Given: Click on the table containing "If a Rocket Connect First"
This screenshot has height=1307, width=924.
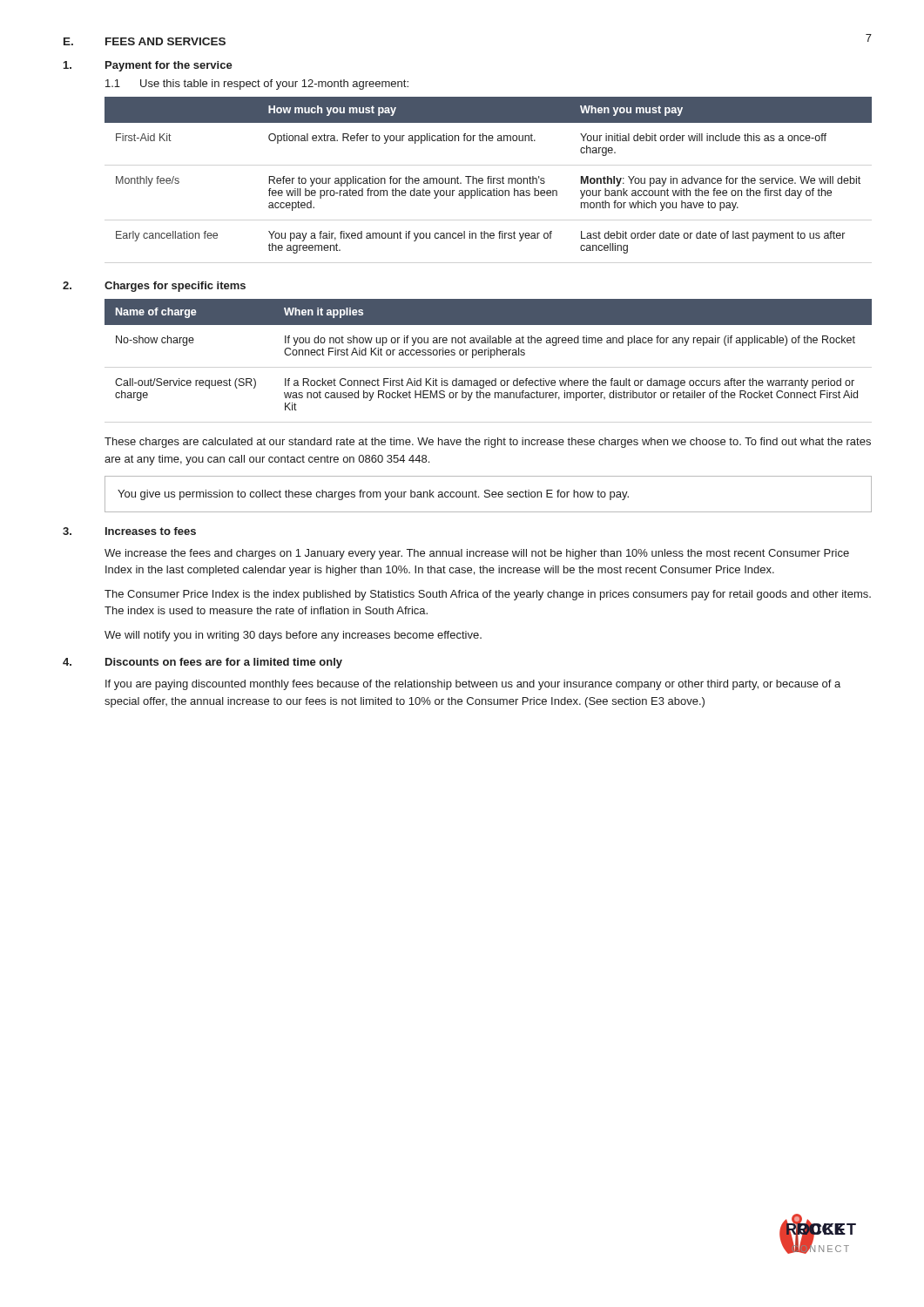Looking at the screenshot, I should click(x=488, y=361).
